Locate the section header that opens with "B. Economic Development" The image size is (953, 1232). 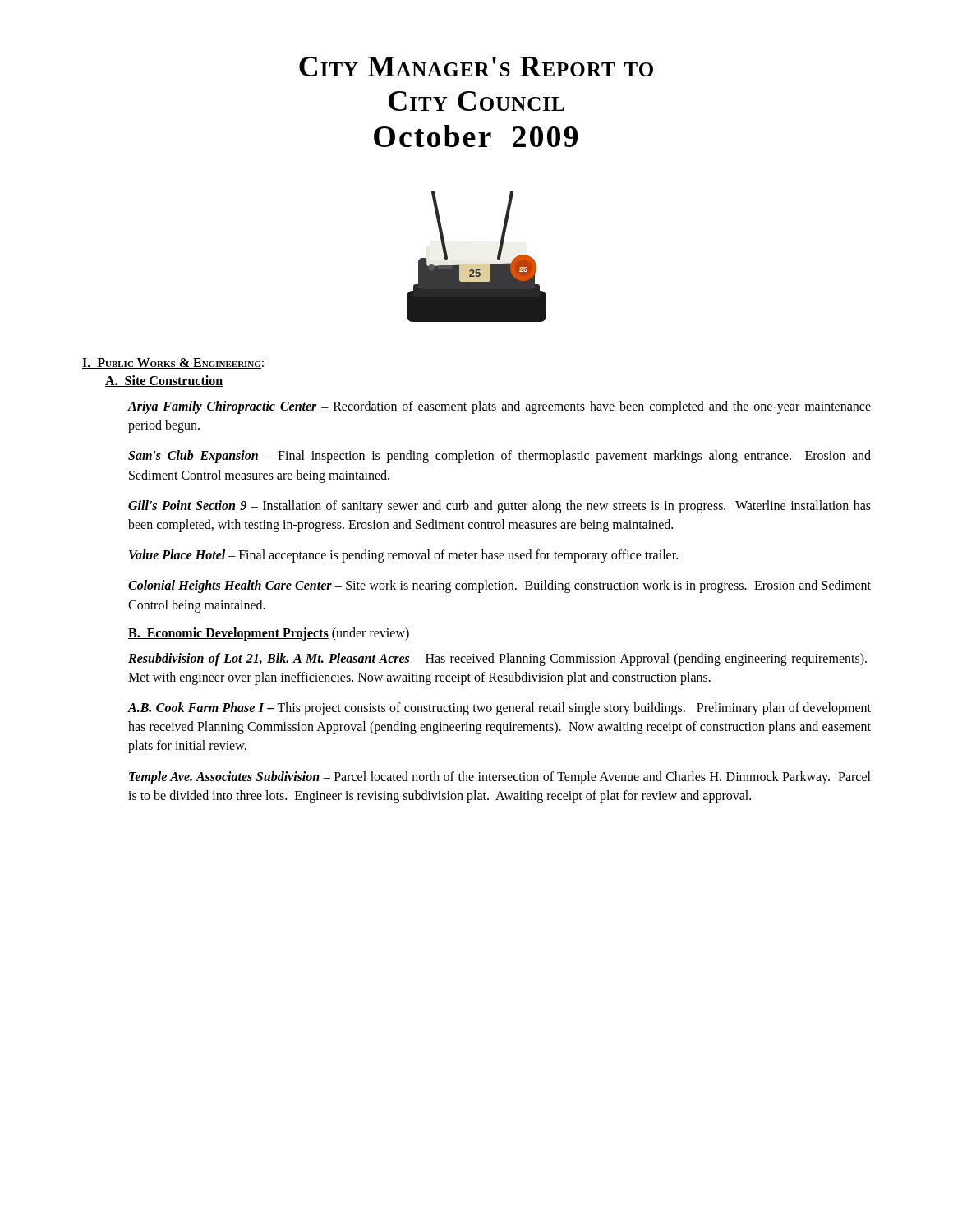tap(269, 633)
